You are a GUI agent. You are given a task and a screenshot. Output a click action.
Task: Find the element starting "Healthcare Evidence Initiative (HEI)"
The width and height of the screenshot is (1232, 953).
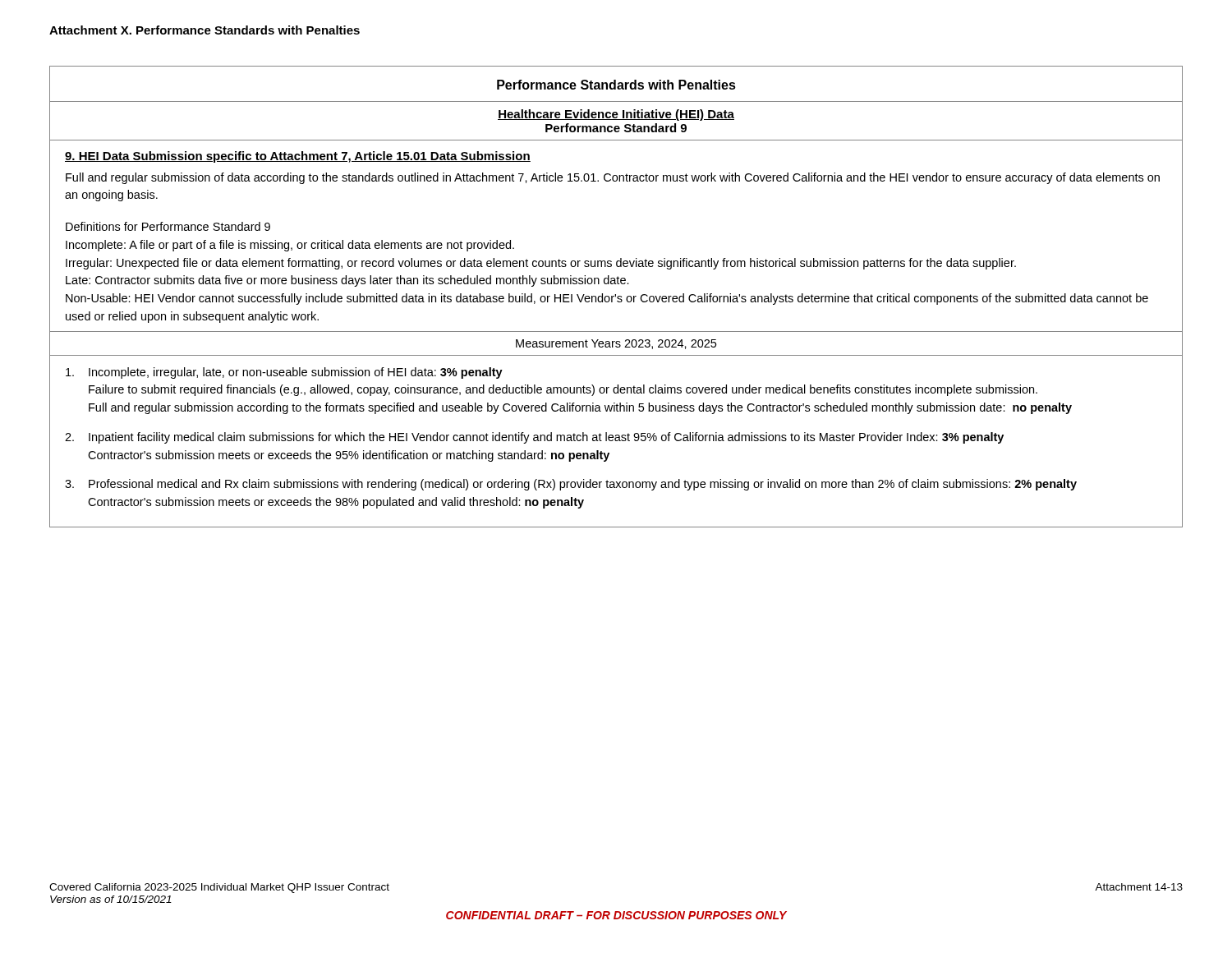click(616, 121)
